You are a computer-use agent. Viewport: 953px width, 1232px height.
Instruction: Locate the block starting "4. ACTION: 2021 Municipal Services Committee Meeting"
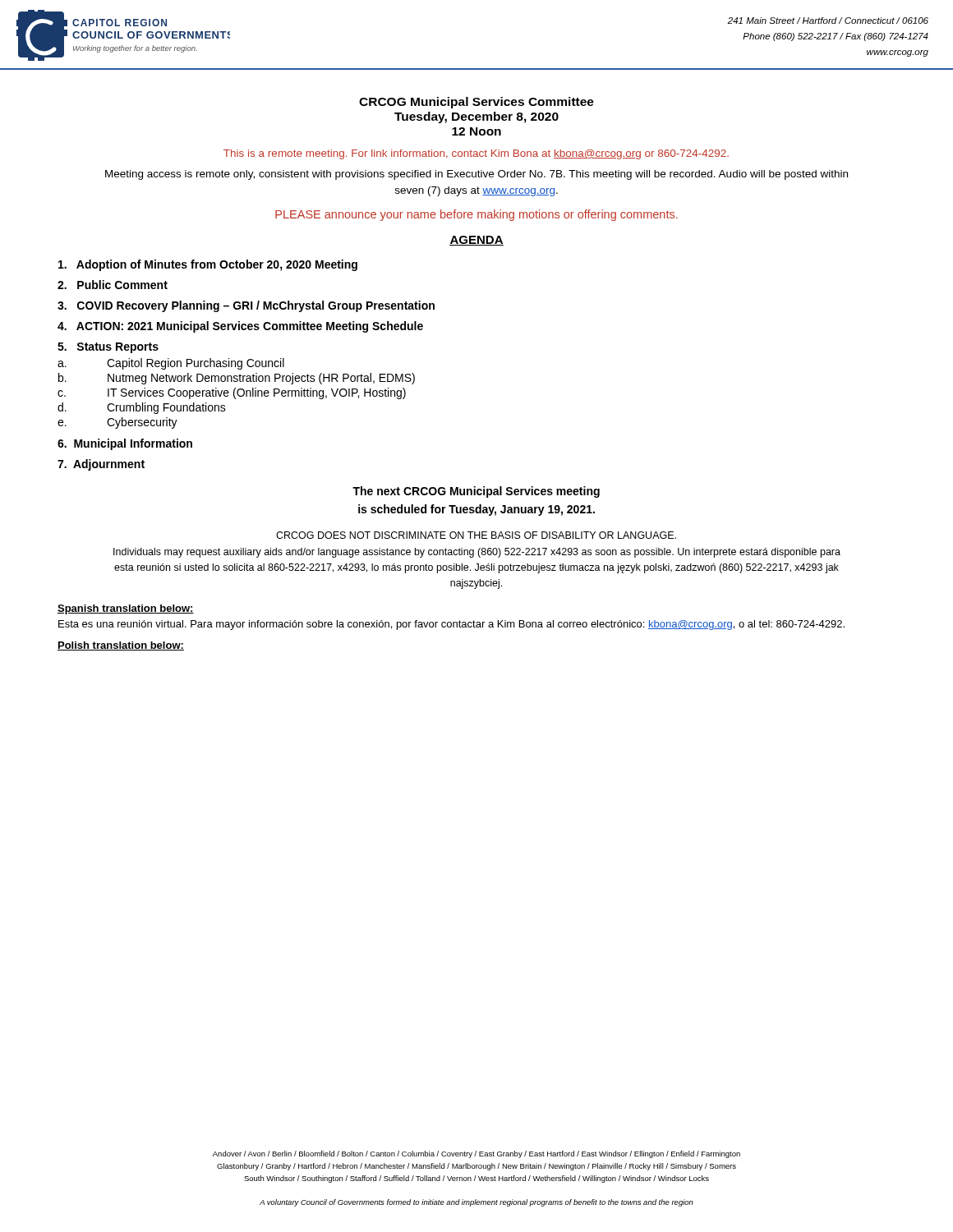click(x=240, y=326)
